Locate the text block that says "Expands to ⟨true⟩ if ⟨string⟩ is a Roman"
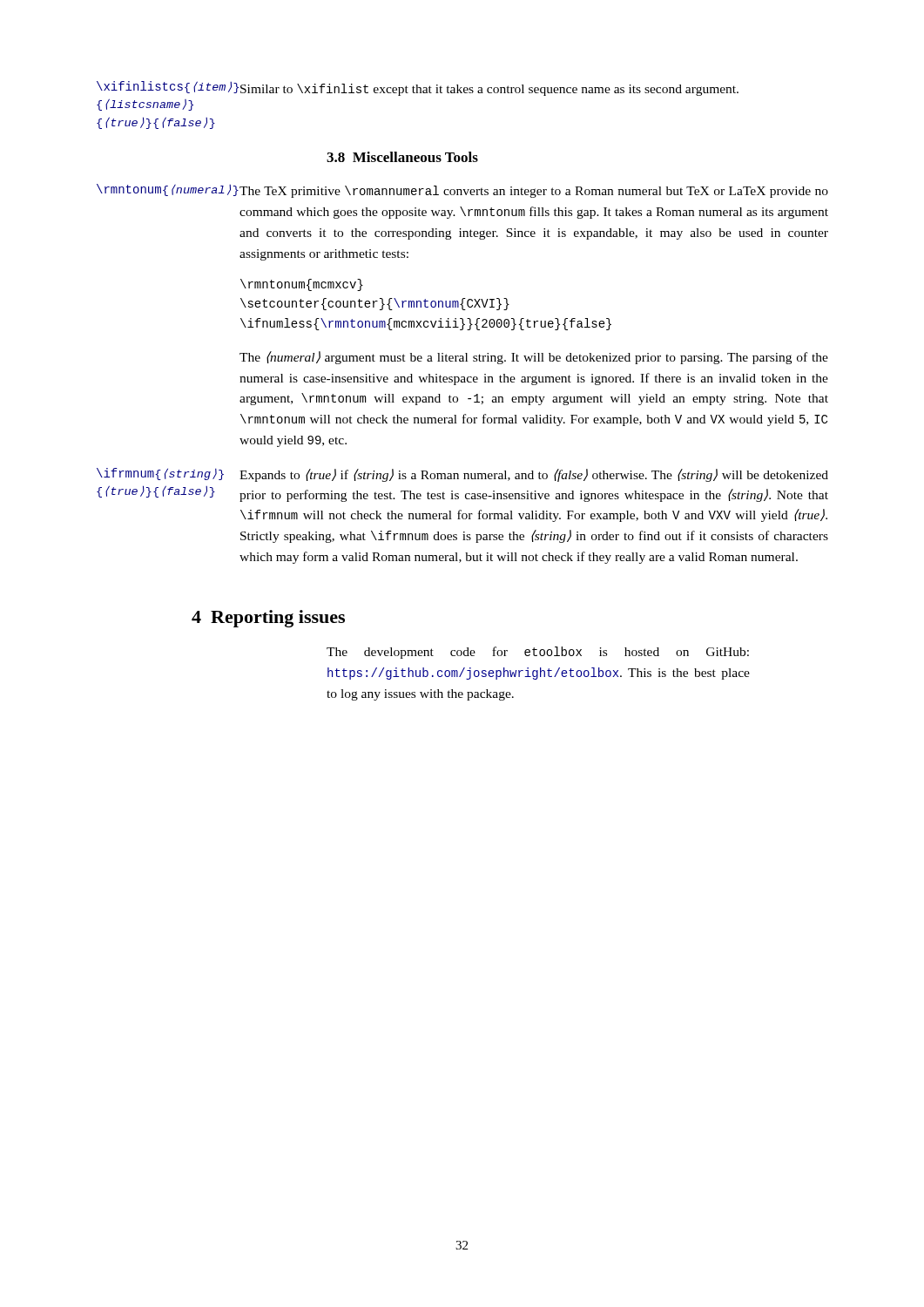This screenshot has height=1307, width=924. pos(534,516)
